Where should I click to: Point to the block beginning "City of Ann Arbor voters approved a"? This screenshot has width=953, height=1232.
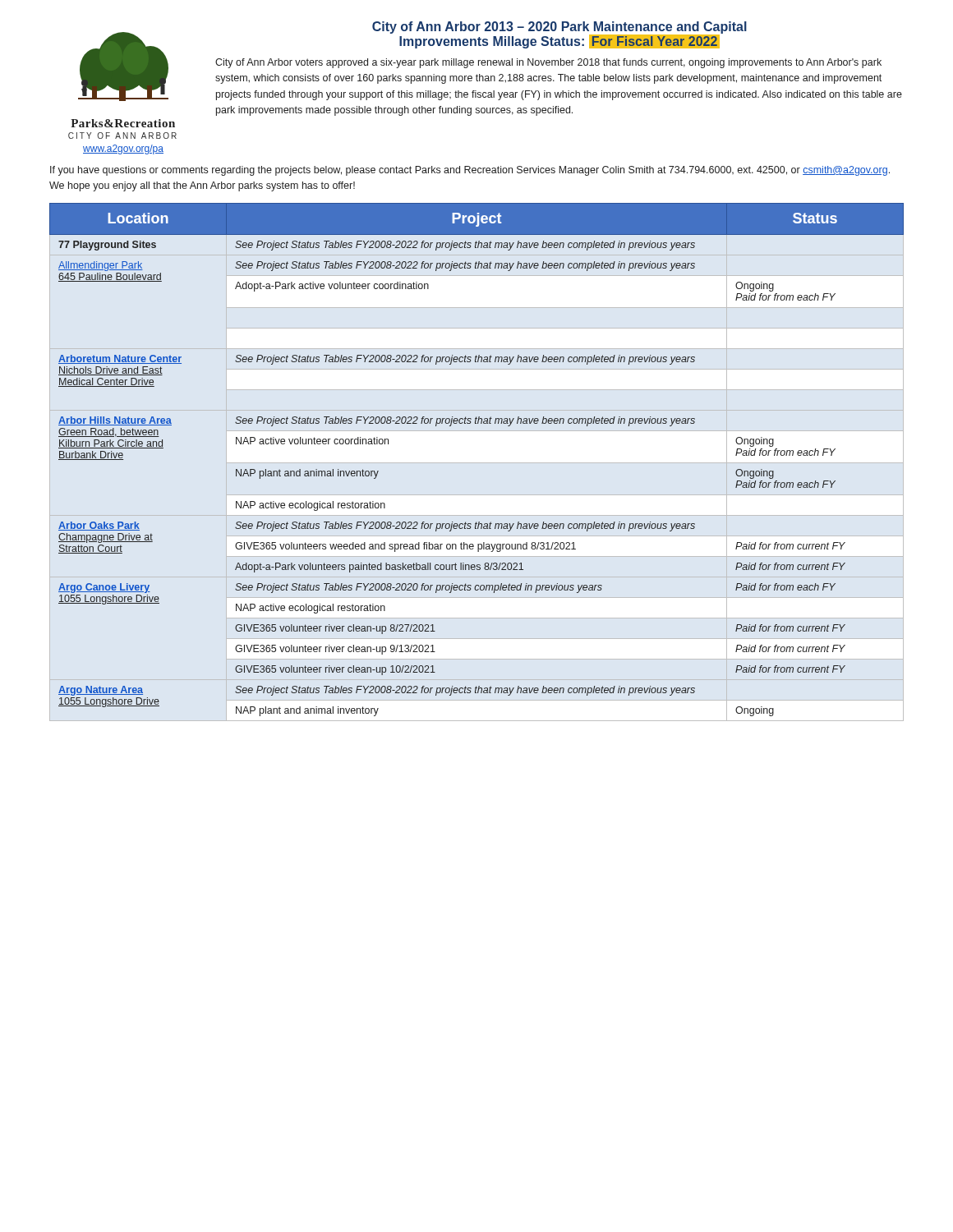(559, 86)
